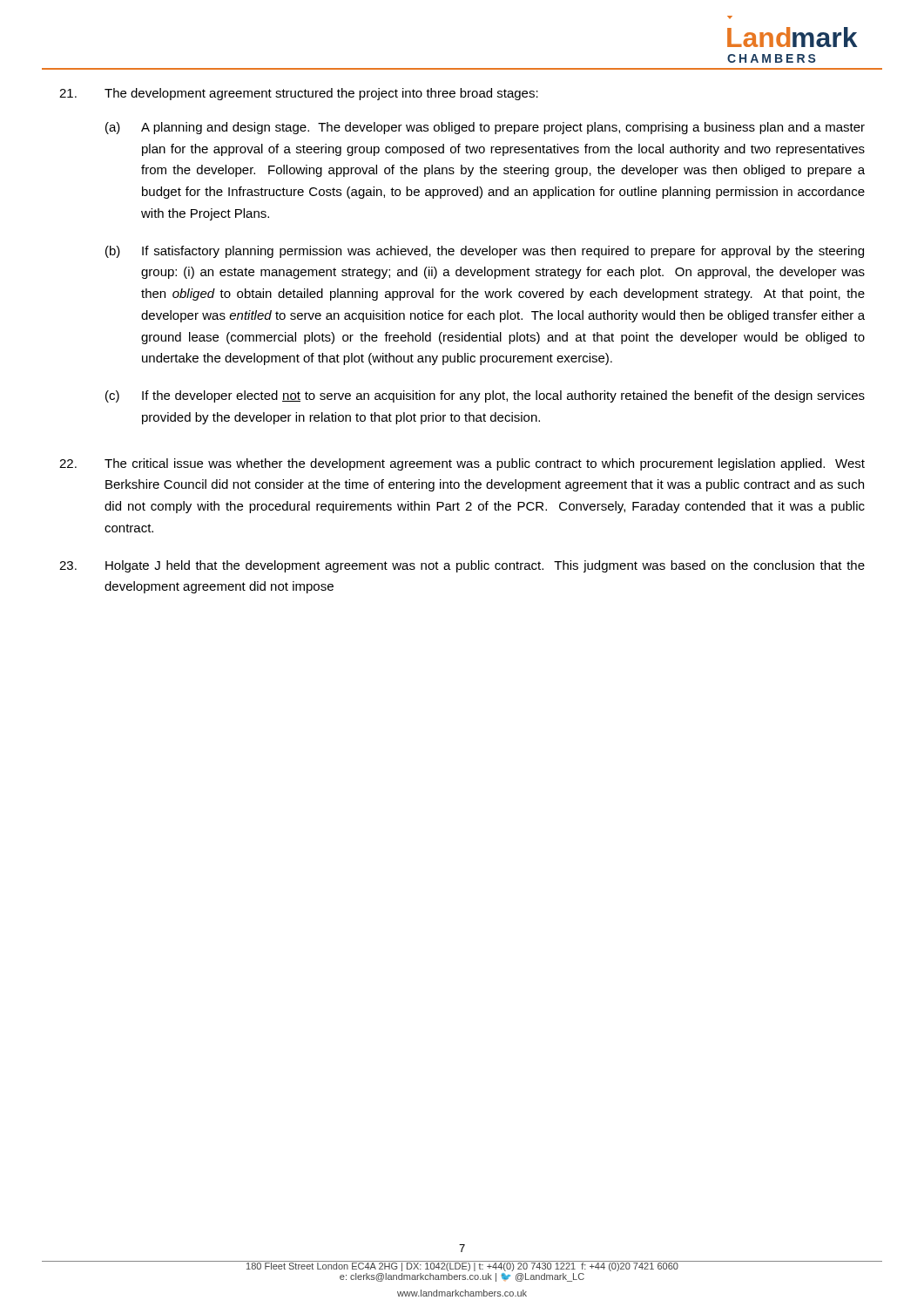
Task: Select the list item containing "(c) If the"
Action: pyautogui.click(x=485, y=407)
